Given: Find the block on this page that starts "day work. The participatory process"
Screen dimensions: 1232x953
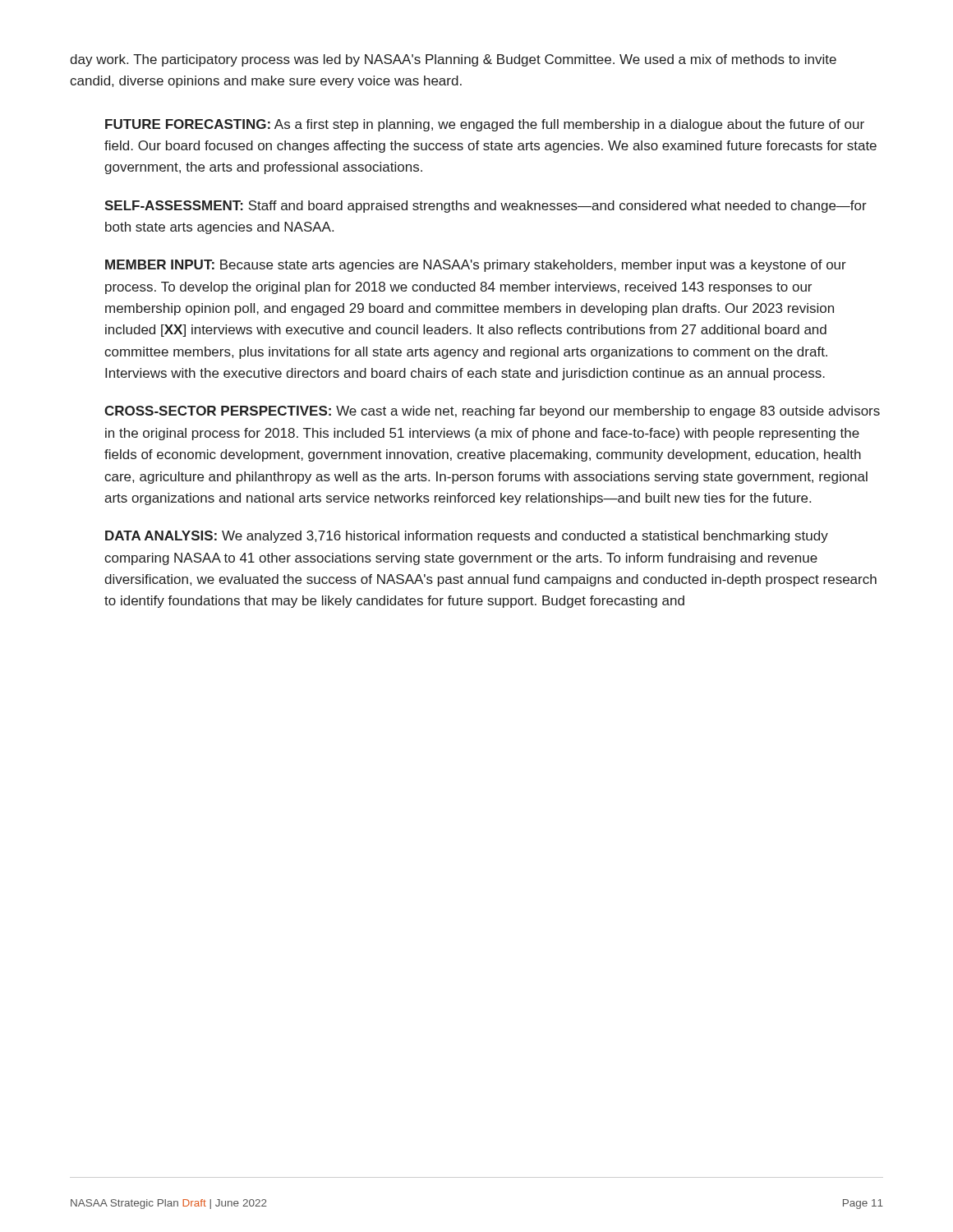Looking at the screenshot, I should point(453,70).
